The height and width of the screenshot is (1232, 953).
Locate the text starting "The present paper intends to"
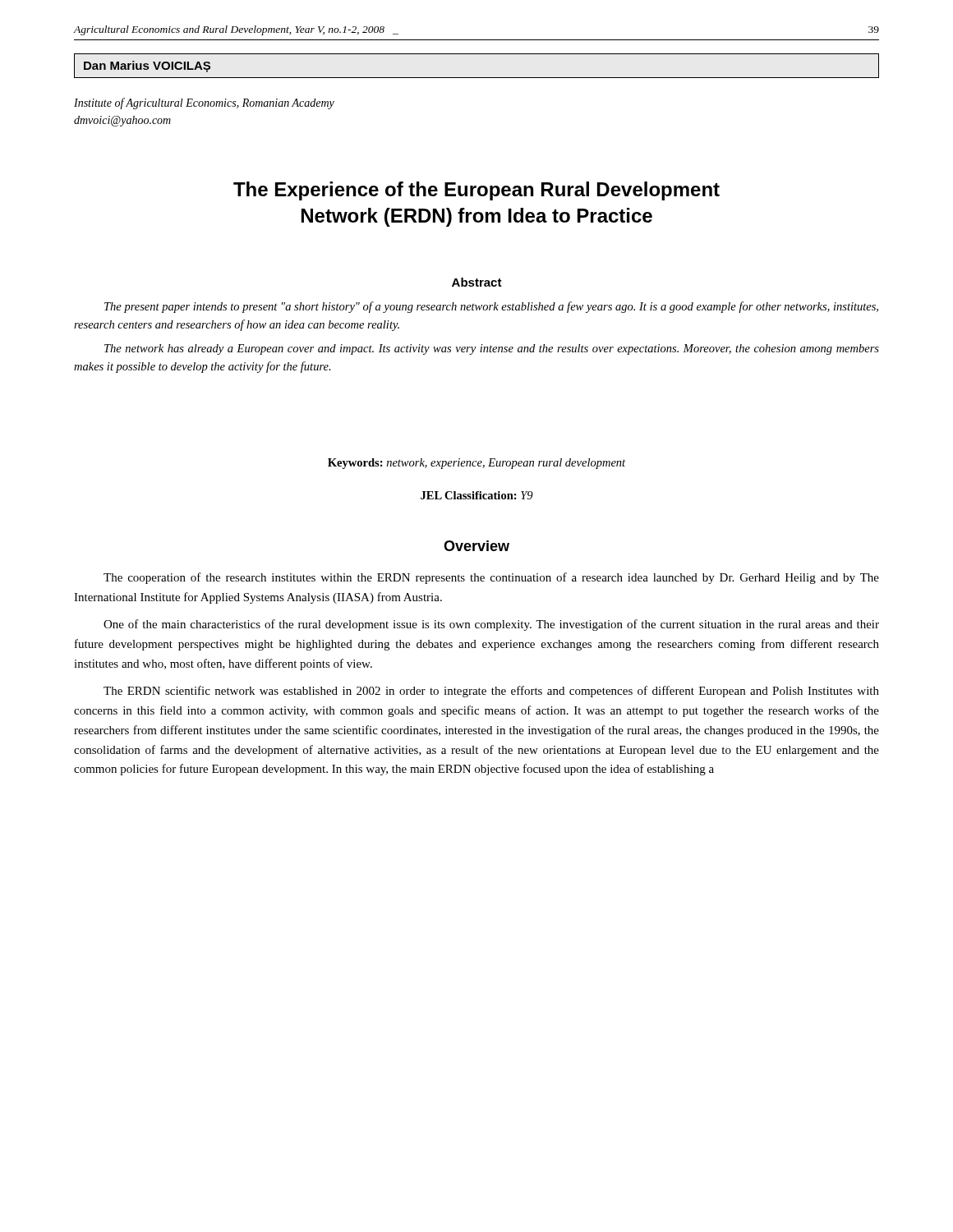coord(476,337)
